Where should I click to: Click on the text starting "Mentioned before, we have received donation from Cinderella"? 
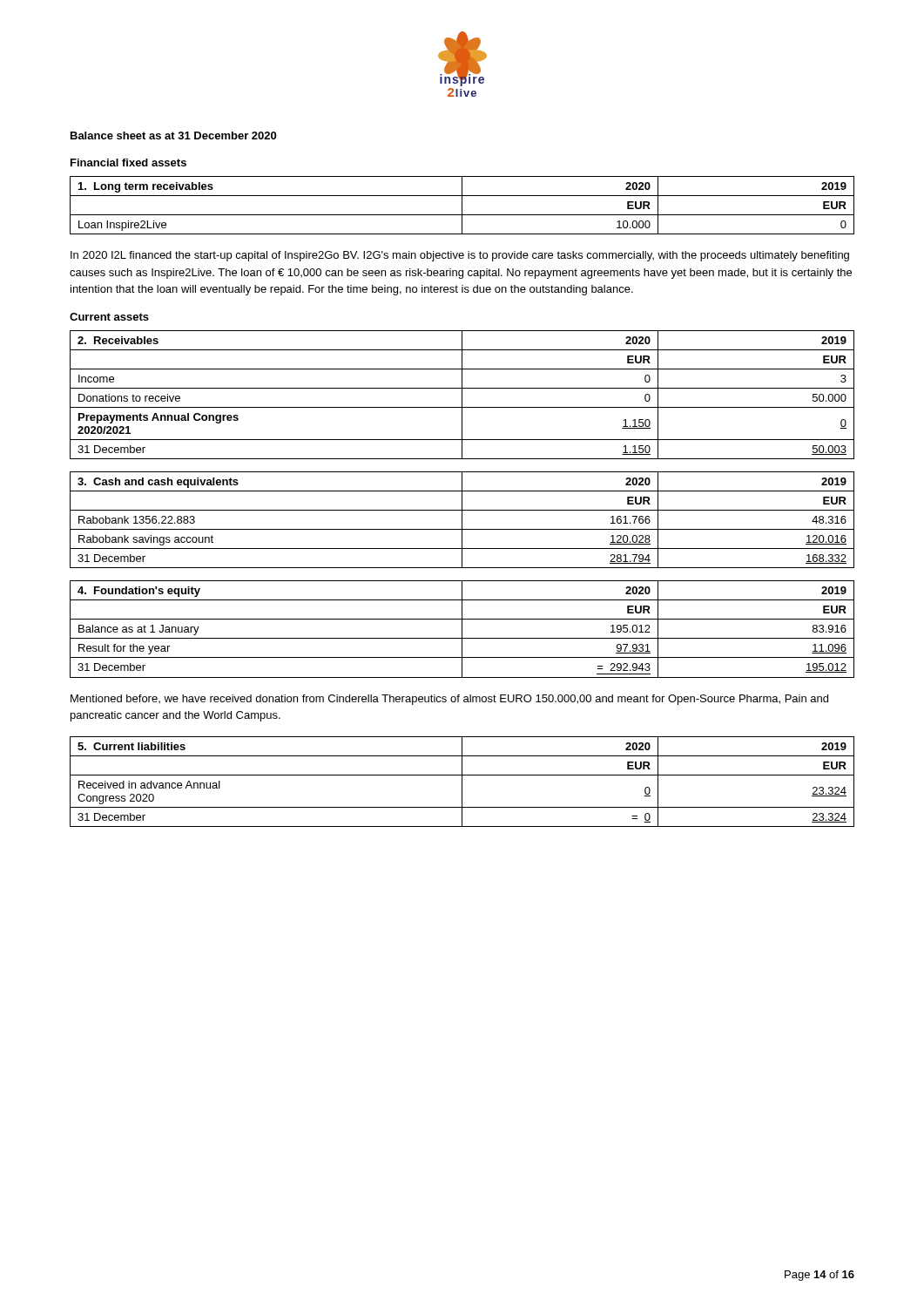tap(449, 706)
